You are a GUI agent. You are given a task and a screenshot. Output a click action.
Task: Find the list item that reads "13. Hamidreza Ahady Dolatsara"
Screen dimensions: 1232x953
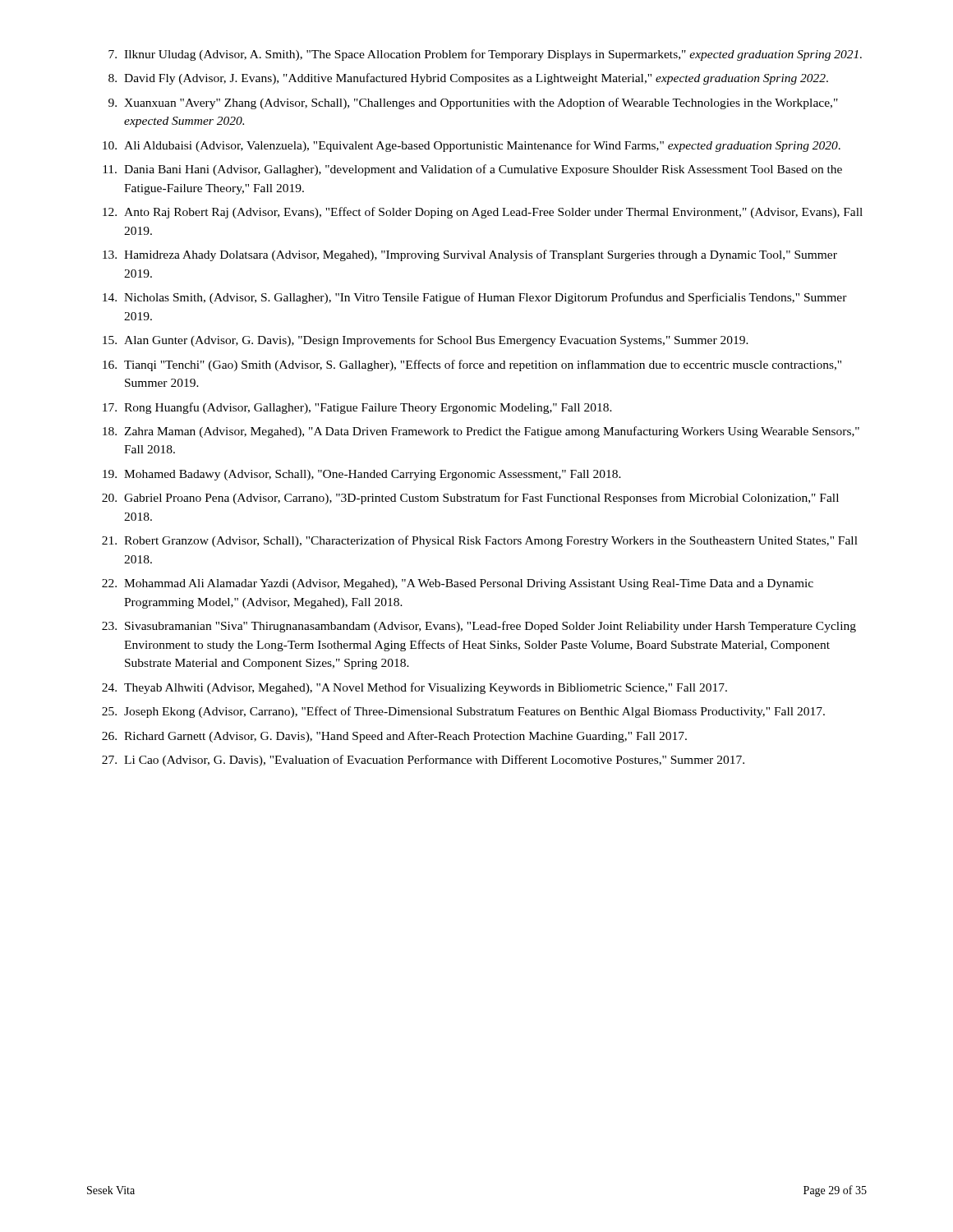[476, 264]
